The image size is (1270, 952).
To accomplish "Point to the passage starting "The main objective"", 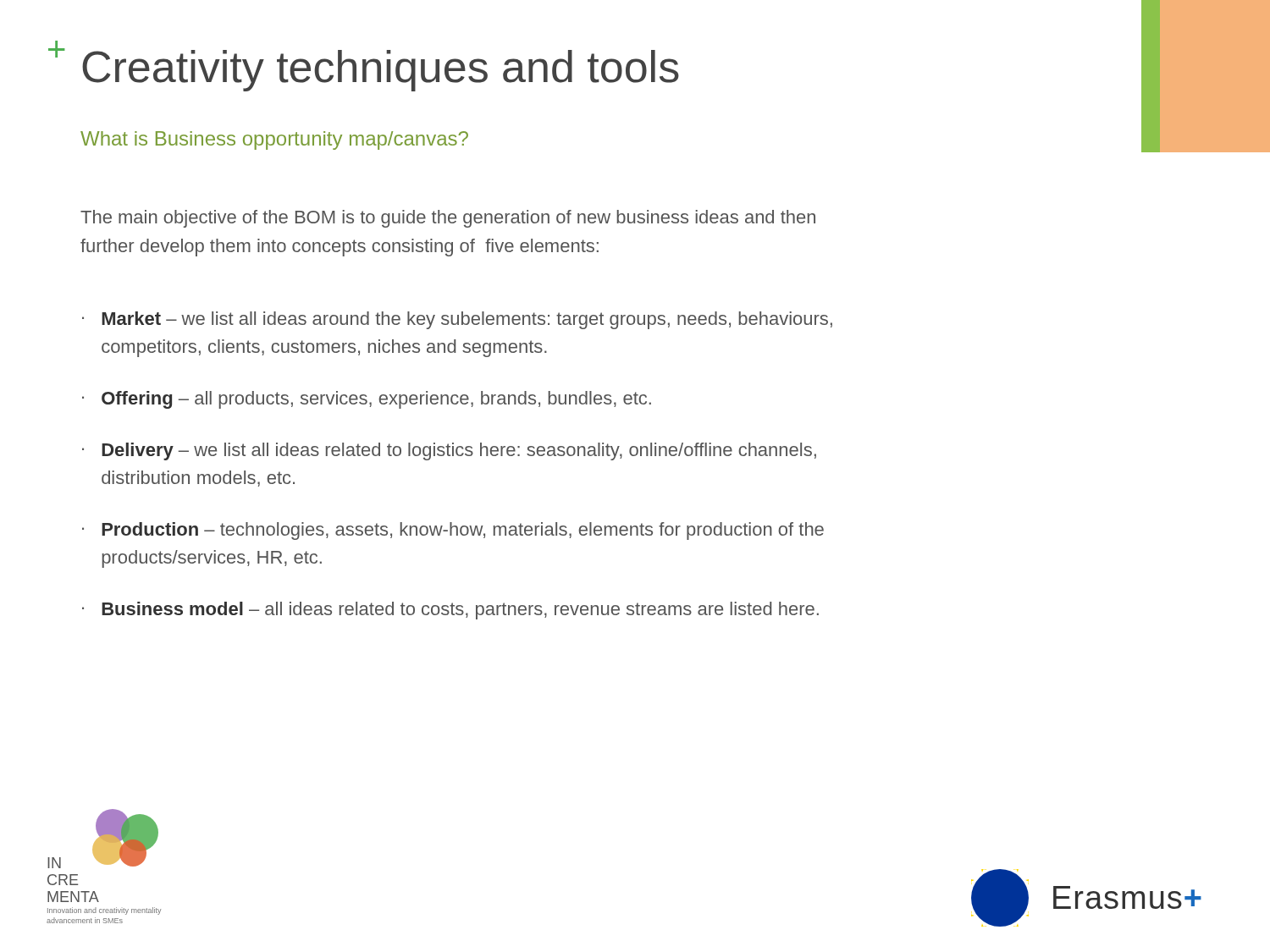I will [x=546, y=232].
